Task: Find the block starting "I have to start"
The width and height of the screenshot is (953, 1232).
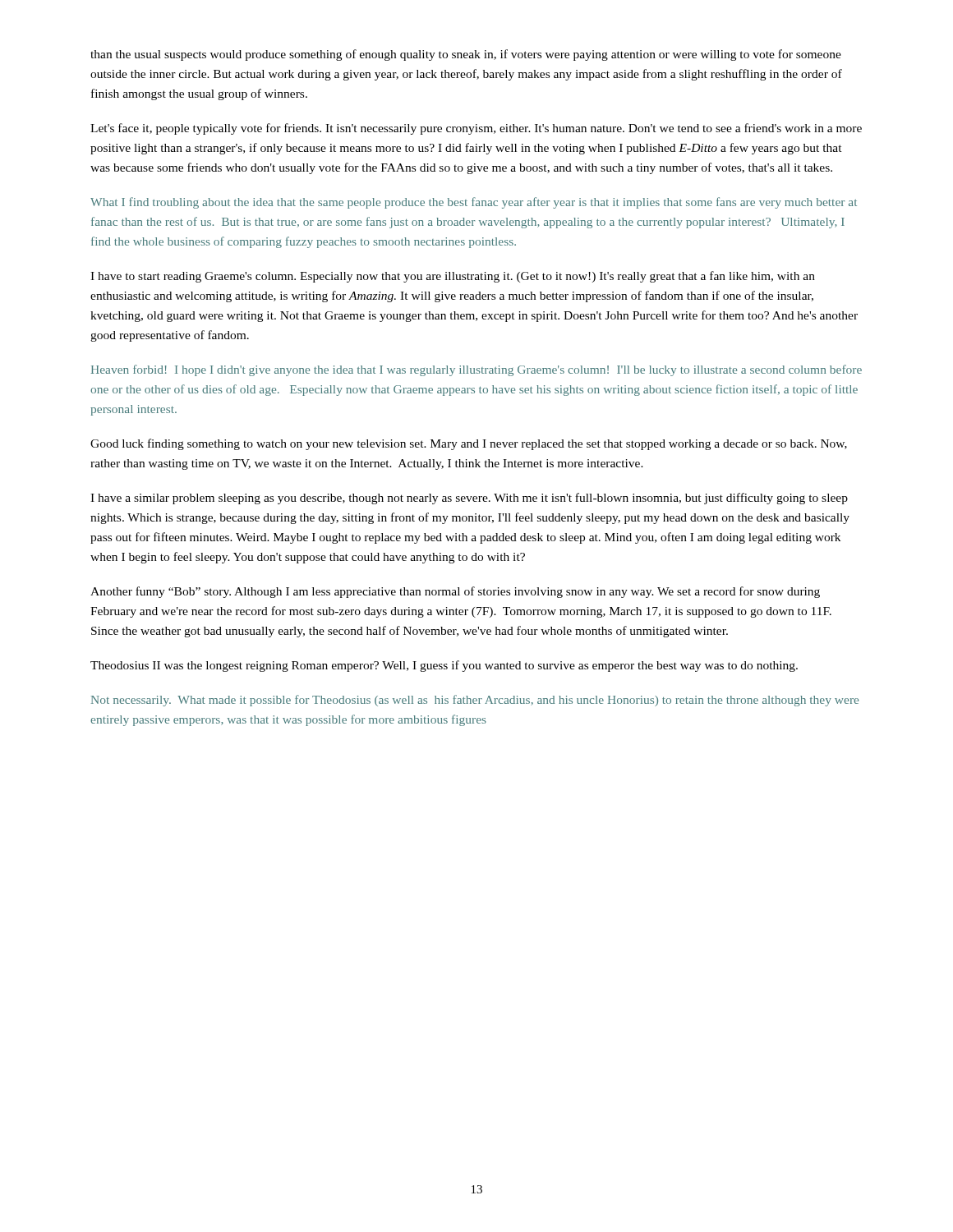Action: click(474, 305)
